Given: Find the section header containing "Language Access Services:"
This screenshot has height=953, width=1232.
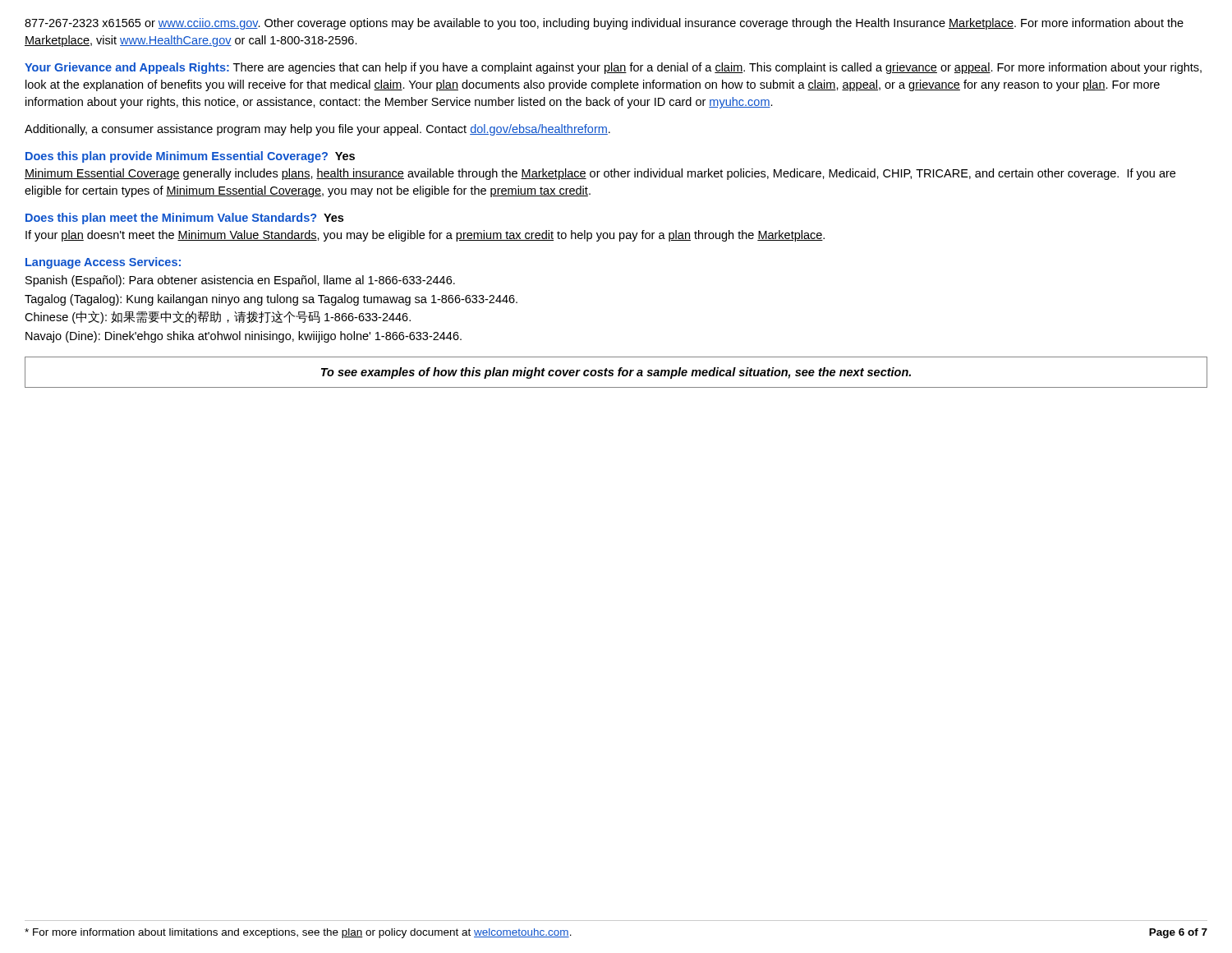Looking at the screenshot, I should [x=103, y=262].
